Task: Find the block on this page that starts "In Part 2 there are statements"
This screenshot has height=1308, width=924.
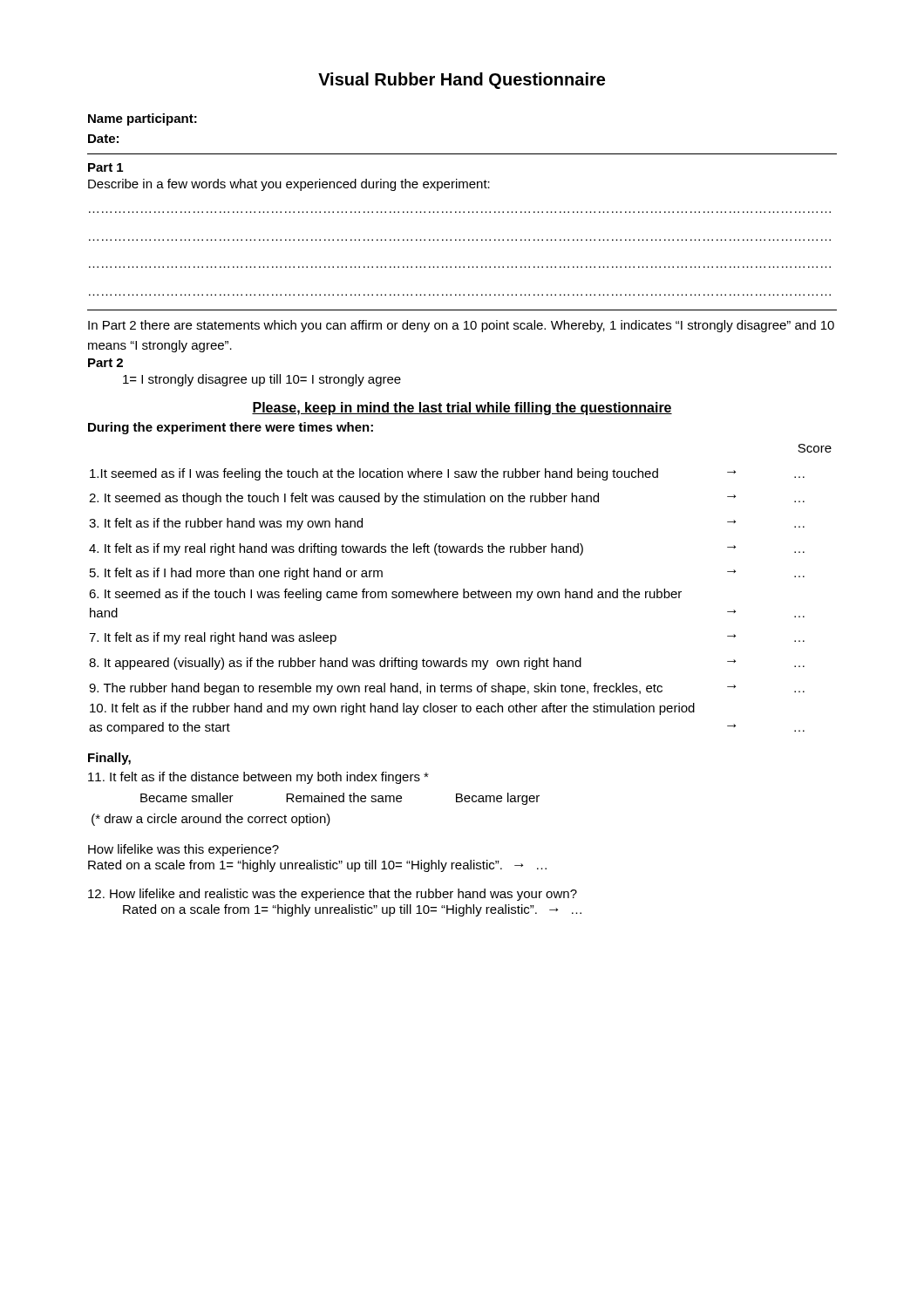Action: click(461, 335)
